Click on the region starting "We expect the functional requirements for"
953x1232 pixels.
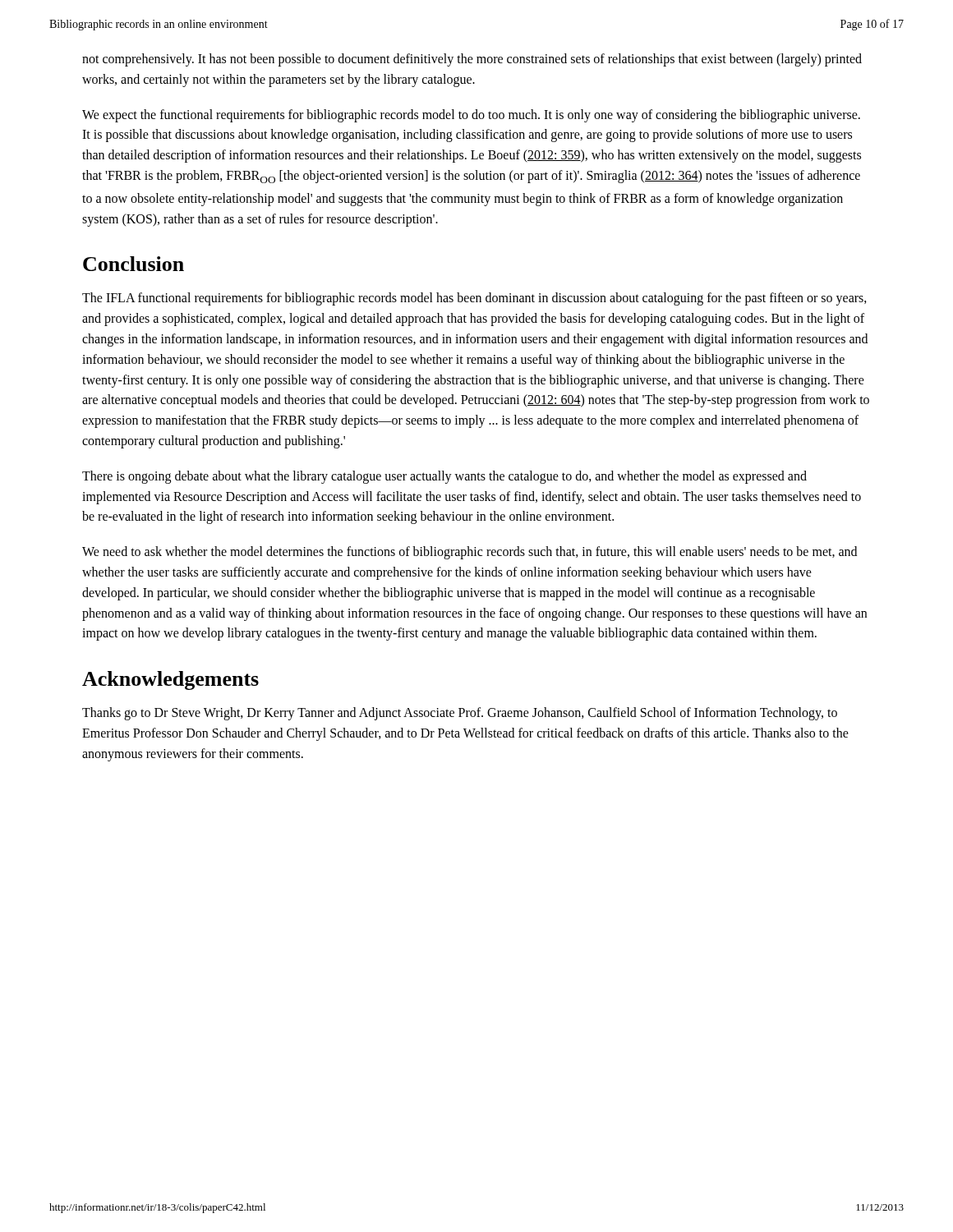click(472, 166)
